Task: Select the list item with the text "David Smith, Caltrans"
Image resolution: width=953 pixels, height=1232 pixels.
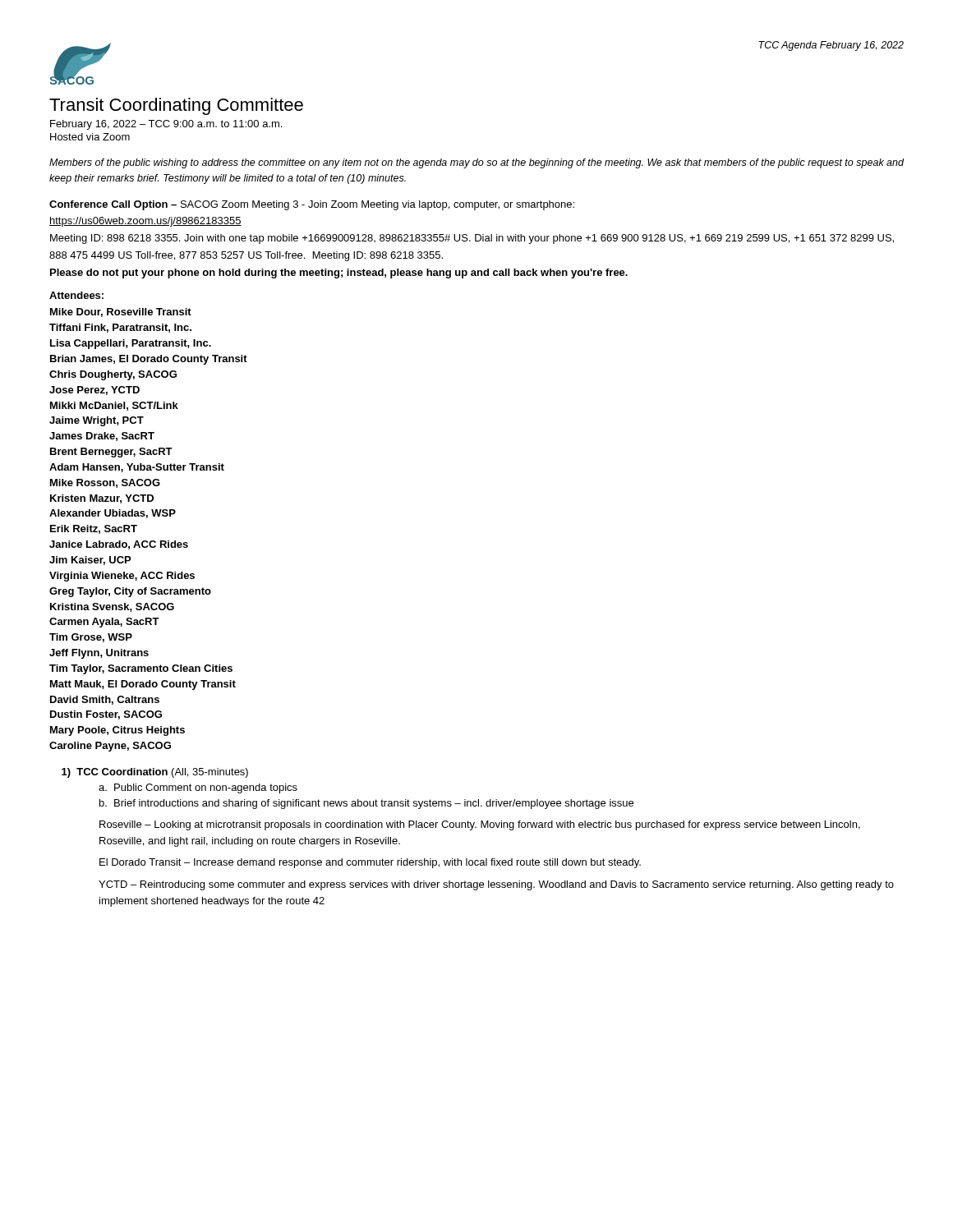Action: pos(104,699)
